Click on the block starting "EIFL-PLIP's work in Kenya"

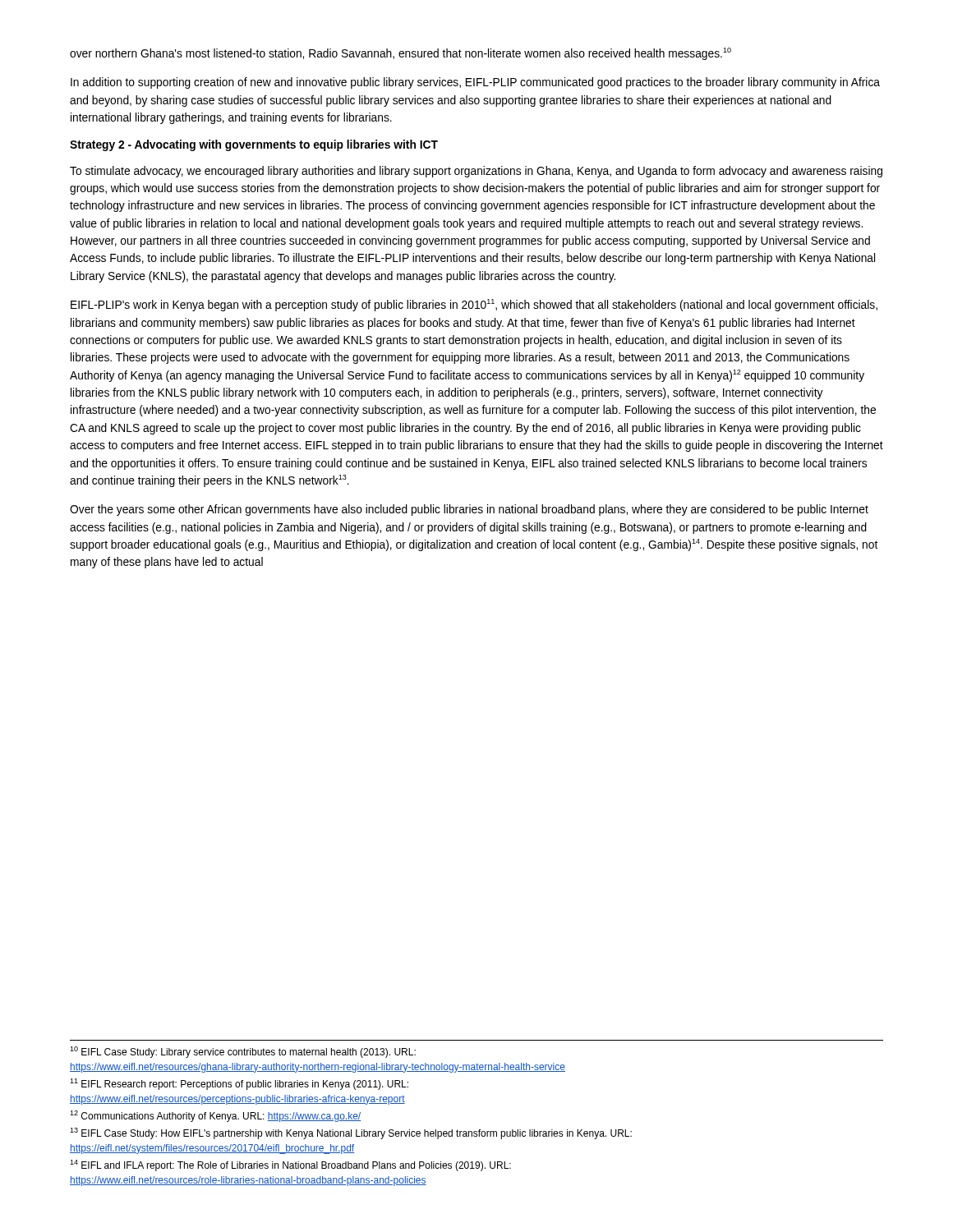[x=476, y=392]
